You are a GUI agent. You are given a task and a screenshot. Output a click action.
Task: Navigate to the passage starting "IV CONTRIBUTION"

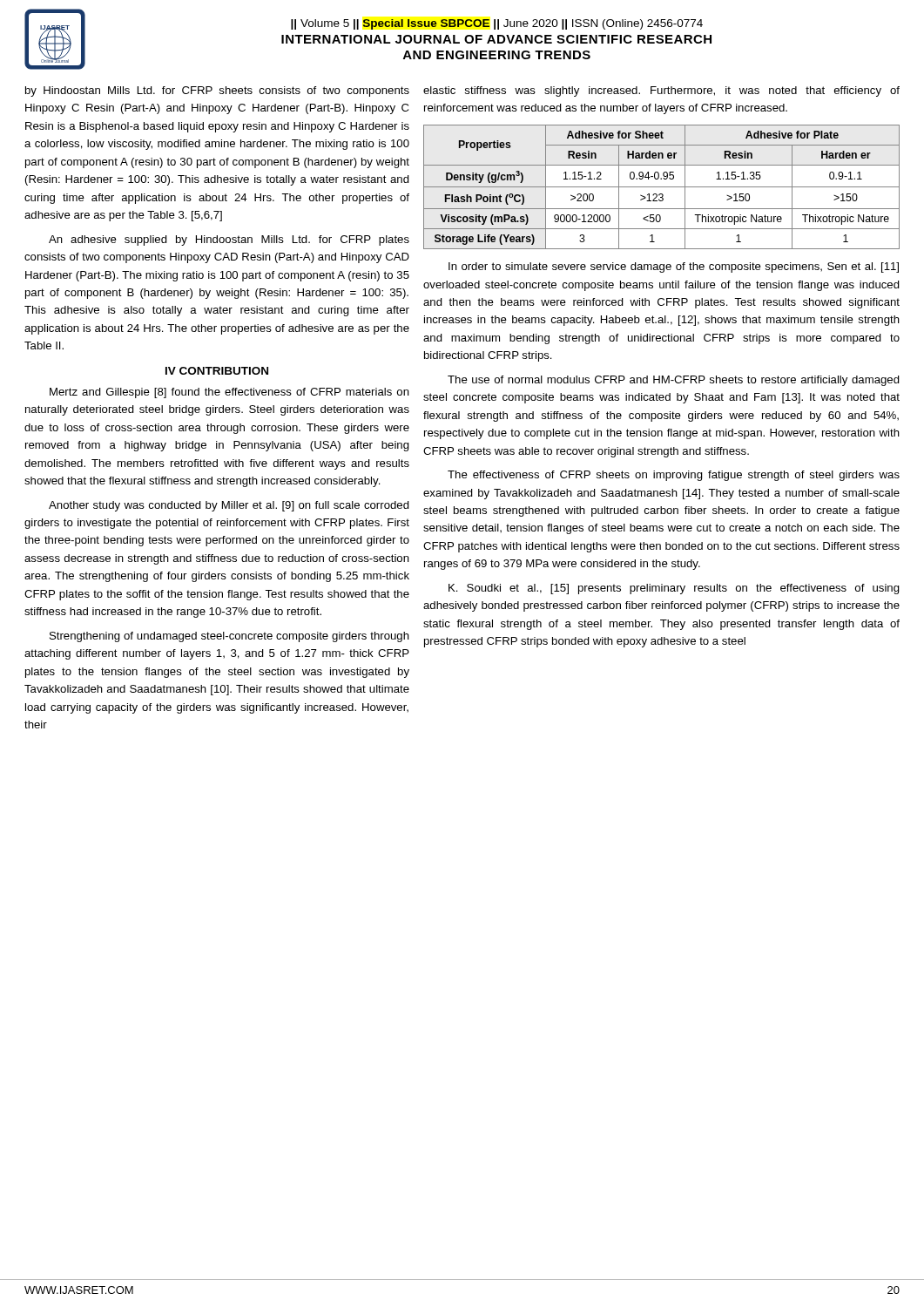217,371
